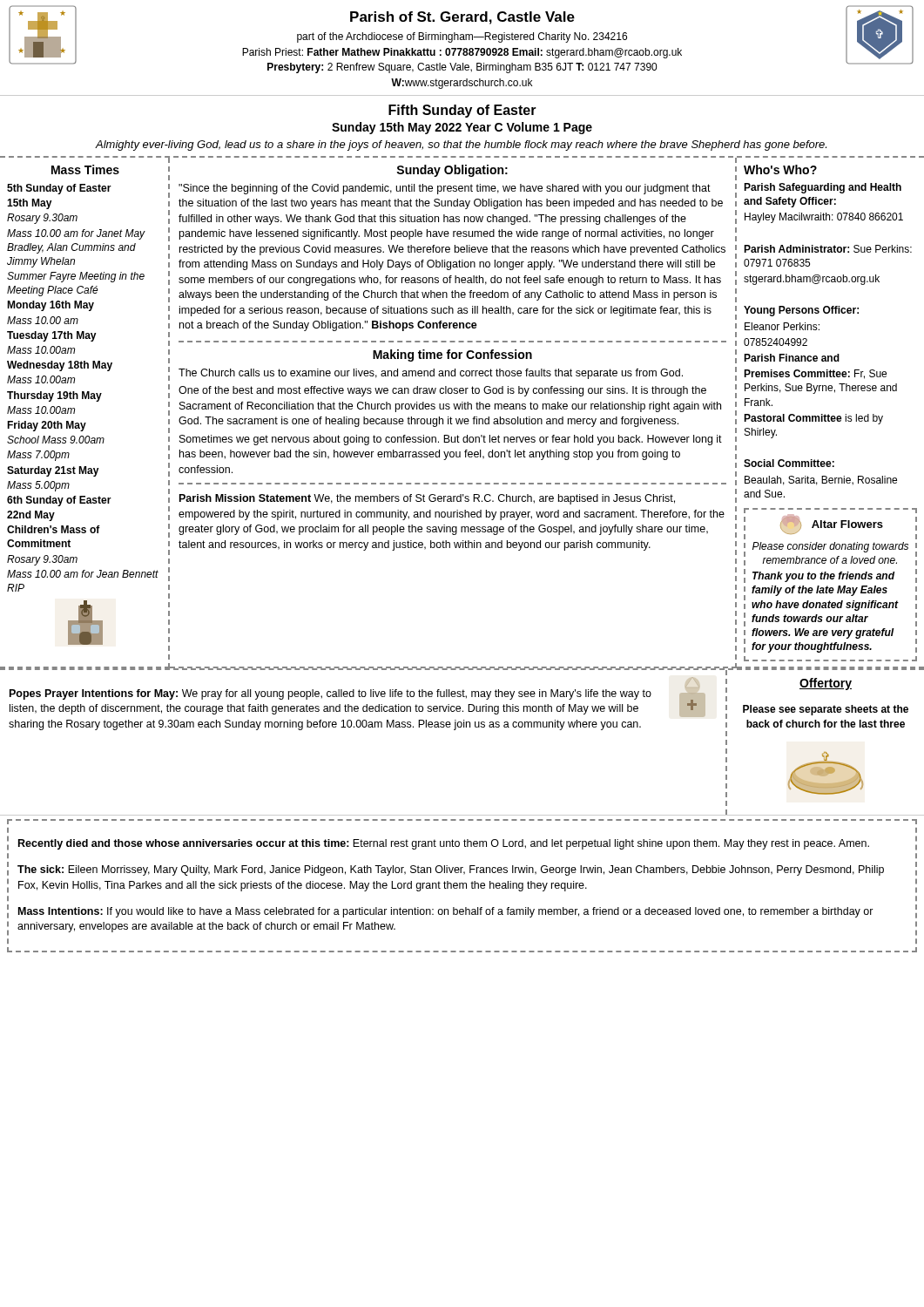Click on the text block containing "Sunday Obligation: "Since"

tap(452, 358)
